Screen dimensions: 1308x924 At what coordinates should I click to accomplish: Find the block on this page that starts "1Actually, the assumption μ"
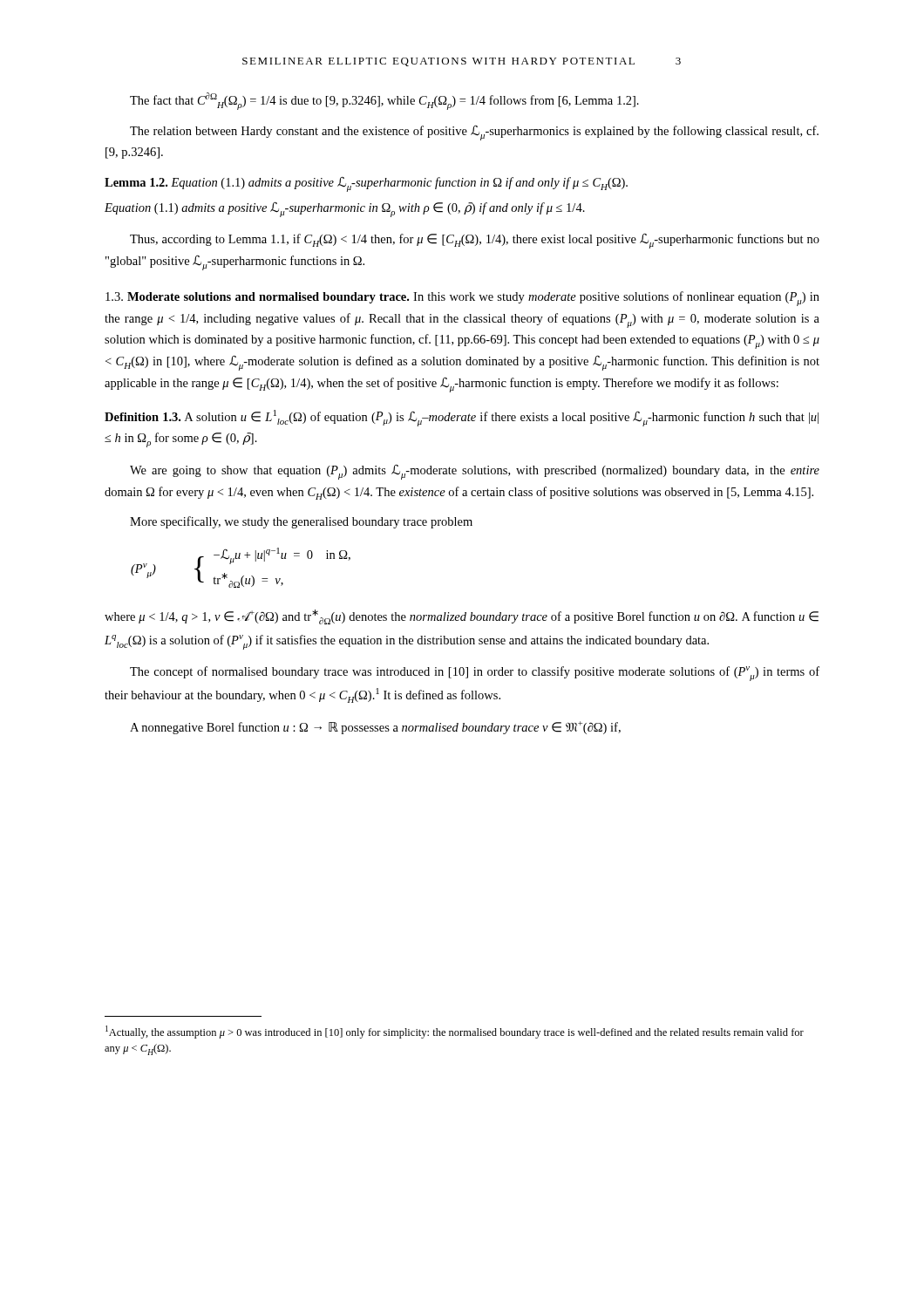tap(454, 1041)
